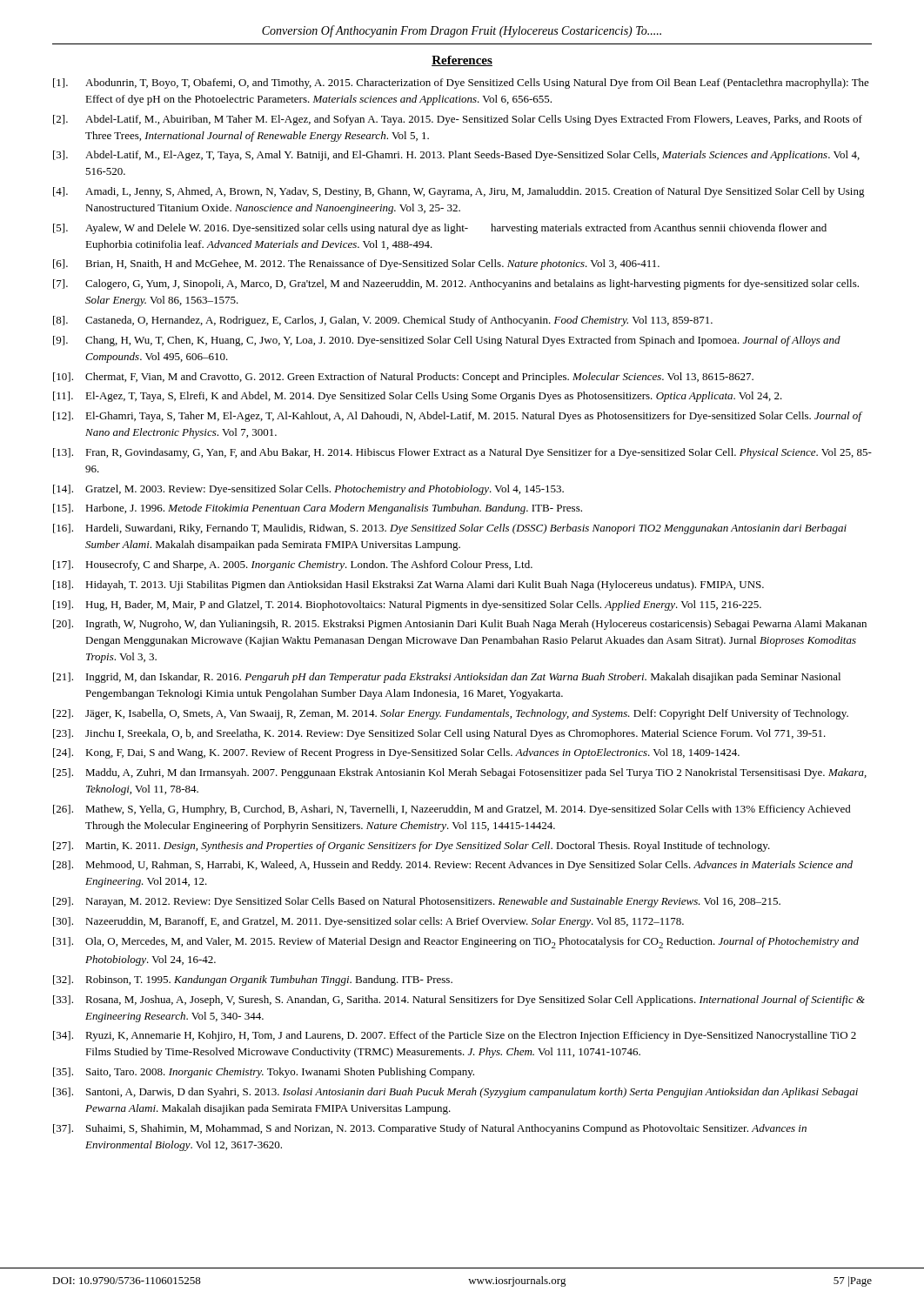This screenshot has height=1305, width=924.
Task: Locate the block of text that opens with "[24]. Kong, F, Dai, S and"
Action: [x=462, y=753]
